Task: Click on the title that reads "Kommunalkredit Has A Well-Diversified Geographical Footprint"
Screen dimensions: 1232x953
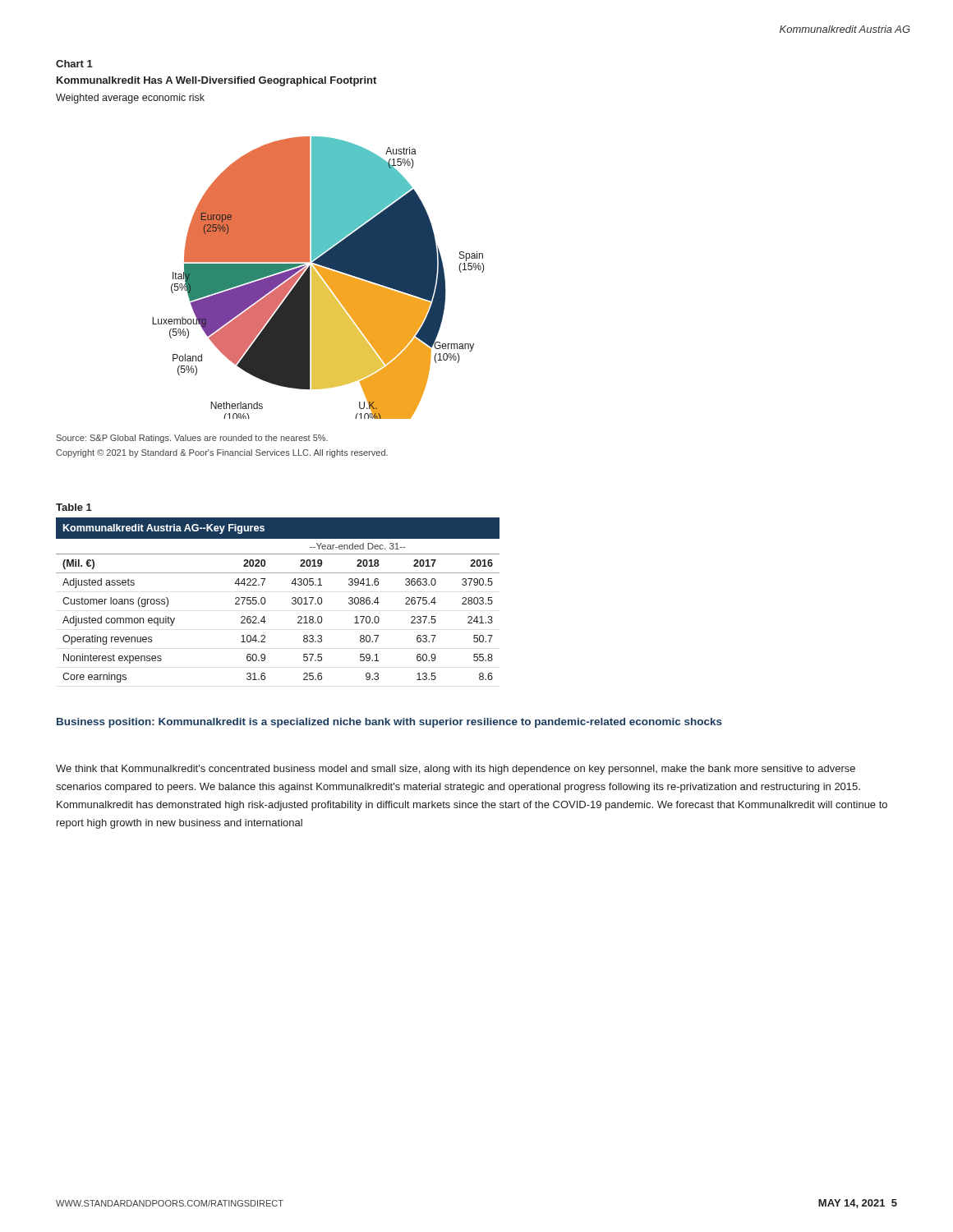Action: 216,80
